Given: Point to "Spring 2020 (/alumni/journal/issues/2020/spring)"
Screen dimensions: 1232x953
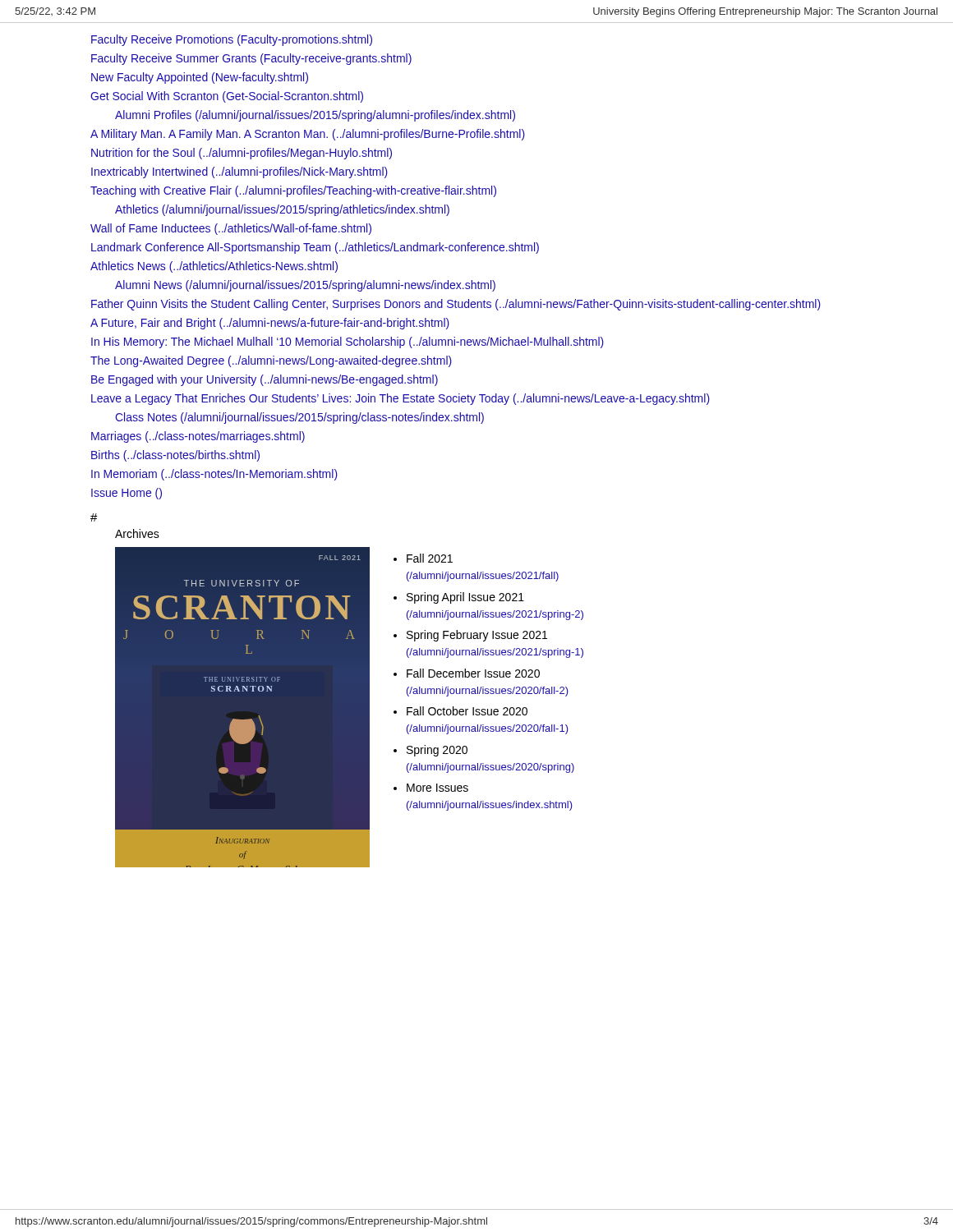Looking at the screenshot, I should coord(495,759).
